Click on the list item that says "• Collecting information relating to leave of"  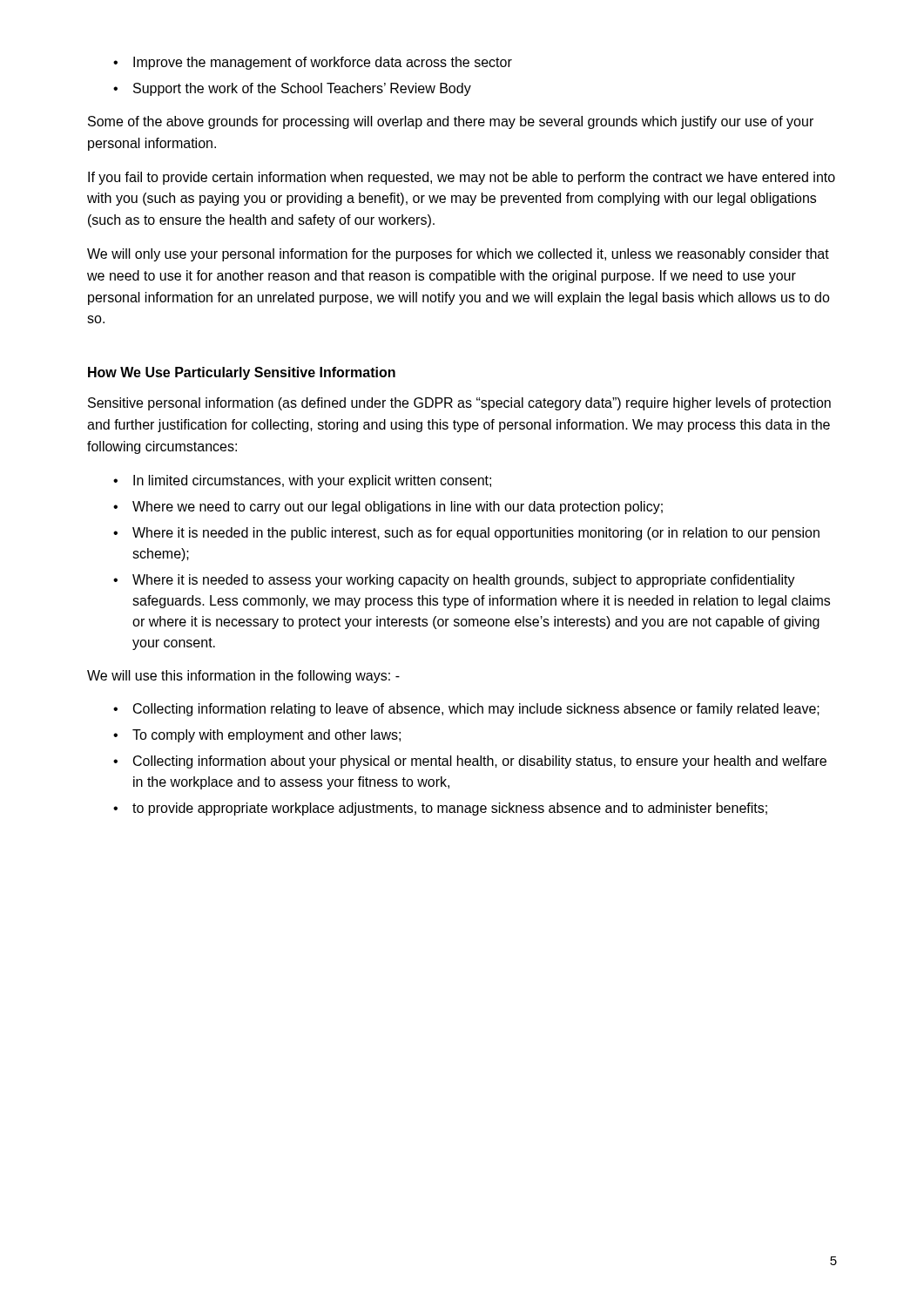[475, 710]
